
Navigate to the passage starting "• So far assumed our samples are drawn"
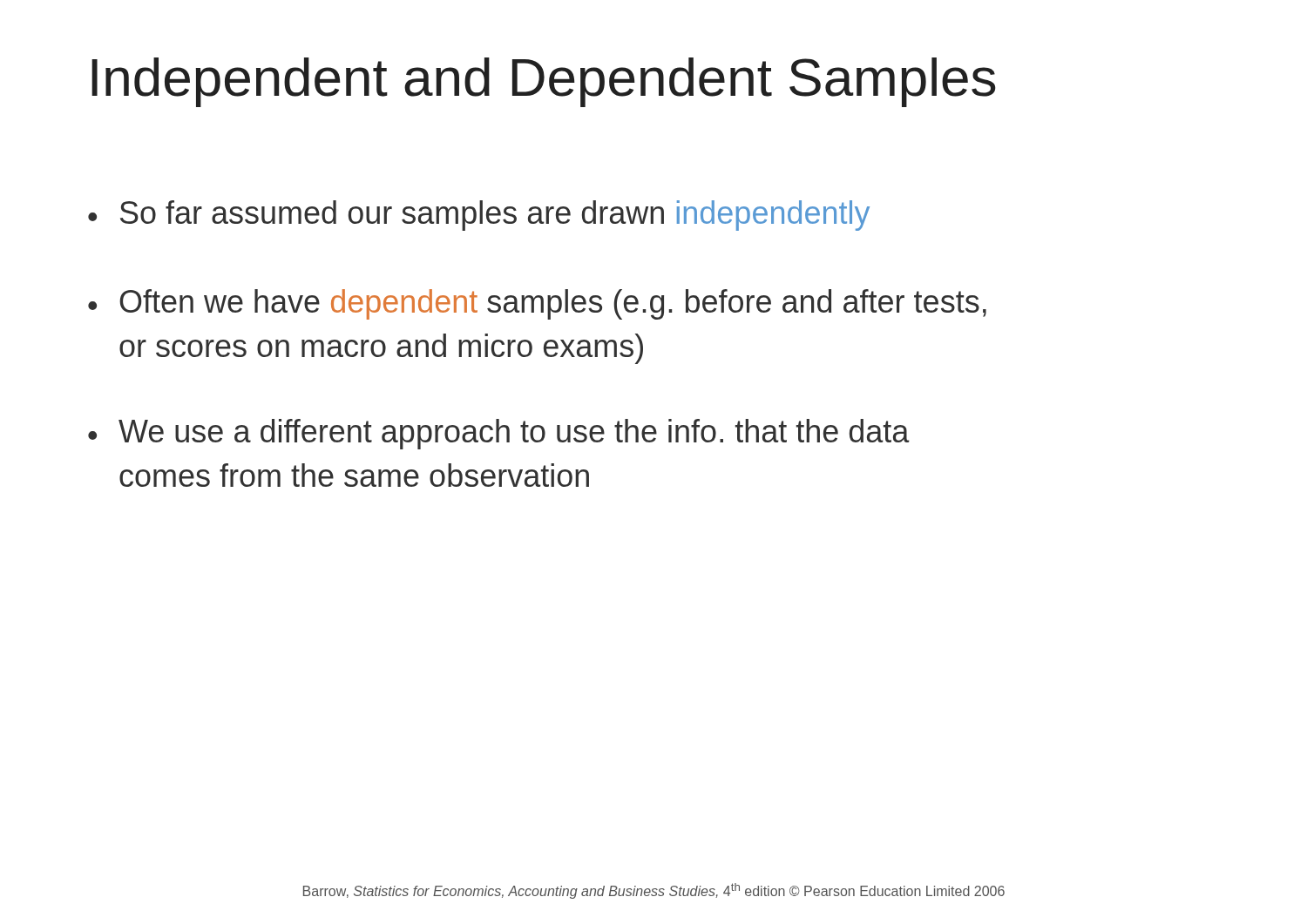(x=654, y=215)
